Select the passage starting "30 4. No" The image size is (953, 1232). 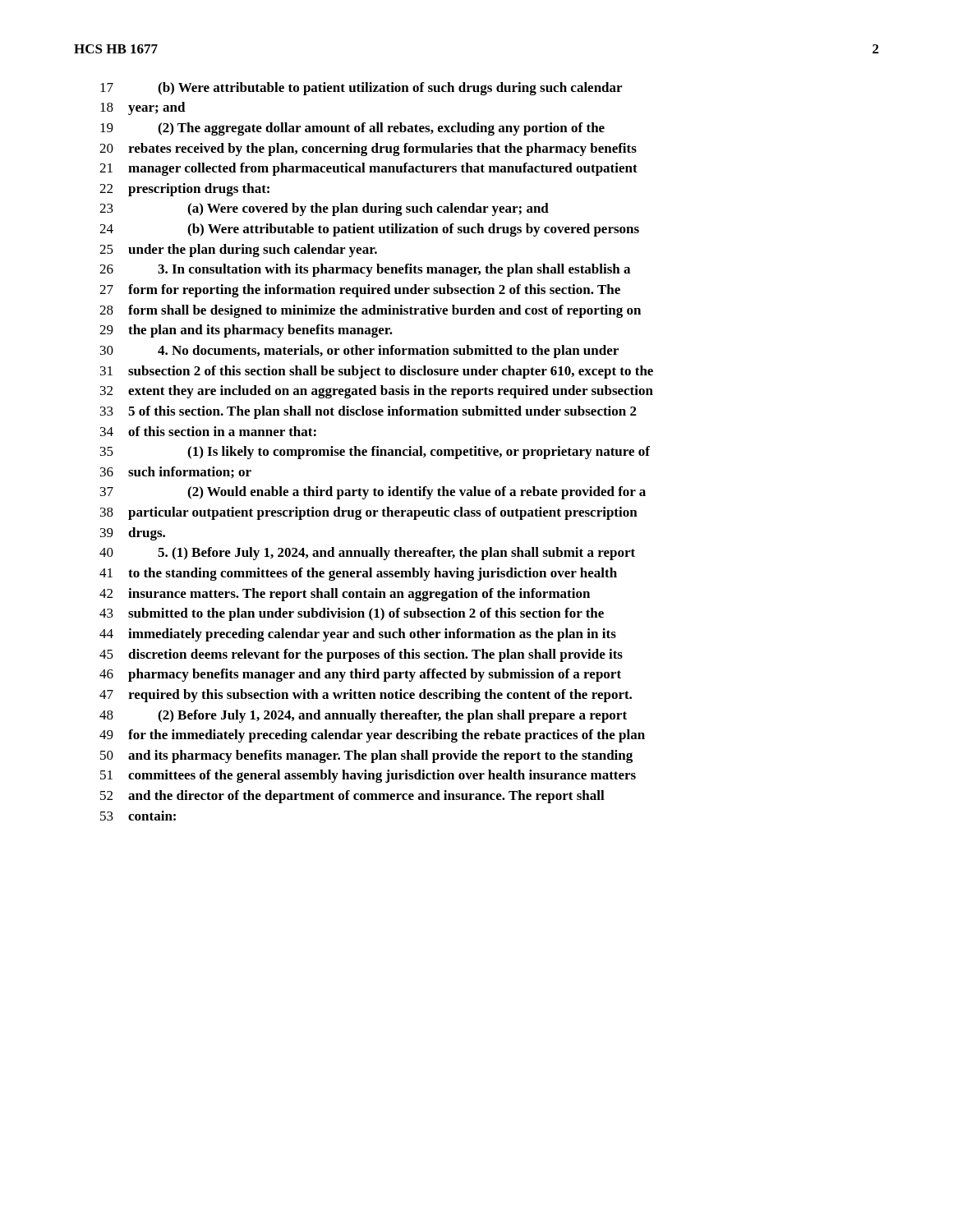[476, 351]
